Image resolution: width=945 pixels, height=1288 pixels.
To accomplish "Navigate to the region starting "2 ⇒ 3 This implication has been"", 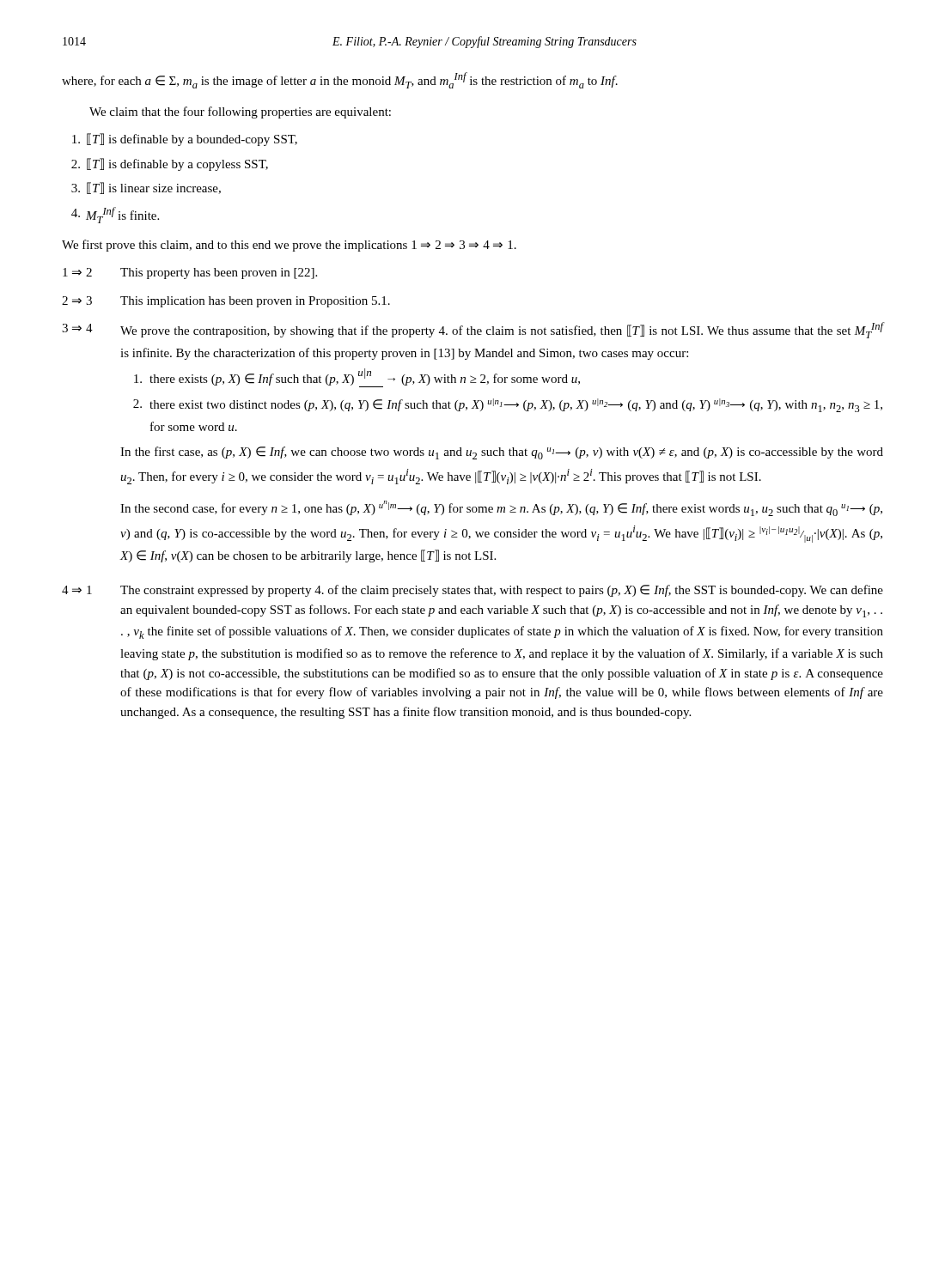I will tap(226, 302).
